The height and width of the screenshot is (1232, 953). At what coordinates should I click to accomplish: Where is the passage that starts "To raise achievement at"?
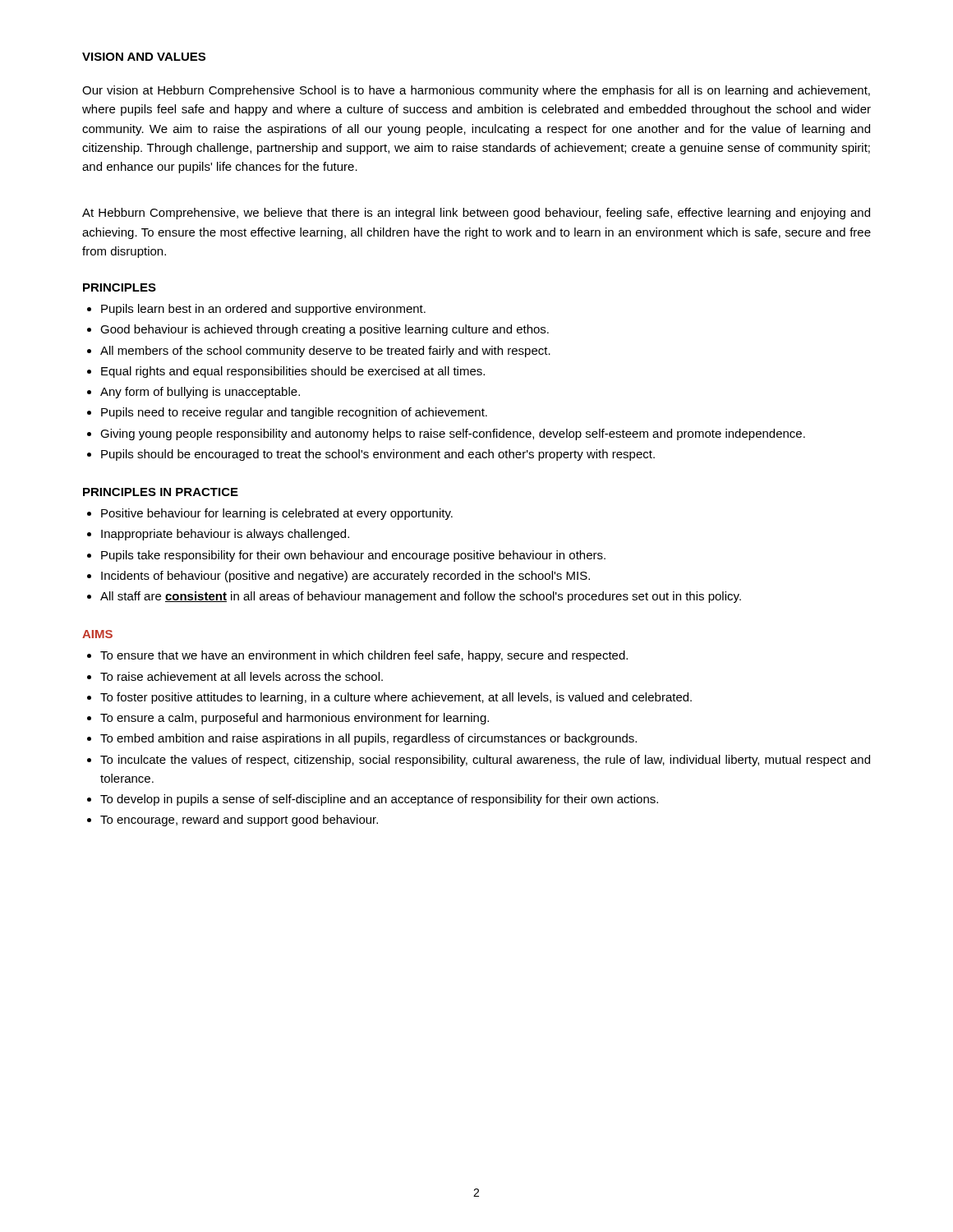(x=242, y=676)
